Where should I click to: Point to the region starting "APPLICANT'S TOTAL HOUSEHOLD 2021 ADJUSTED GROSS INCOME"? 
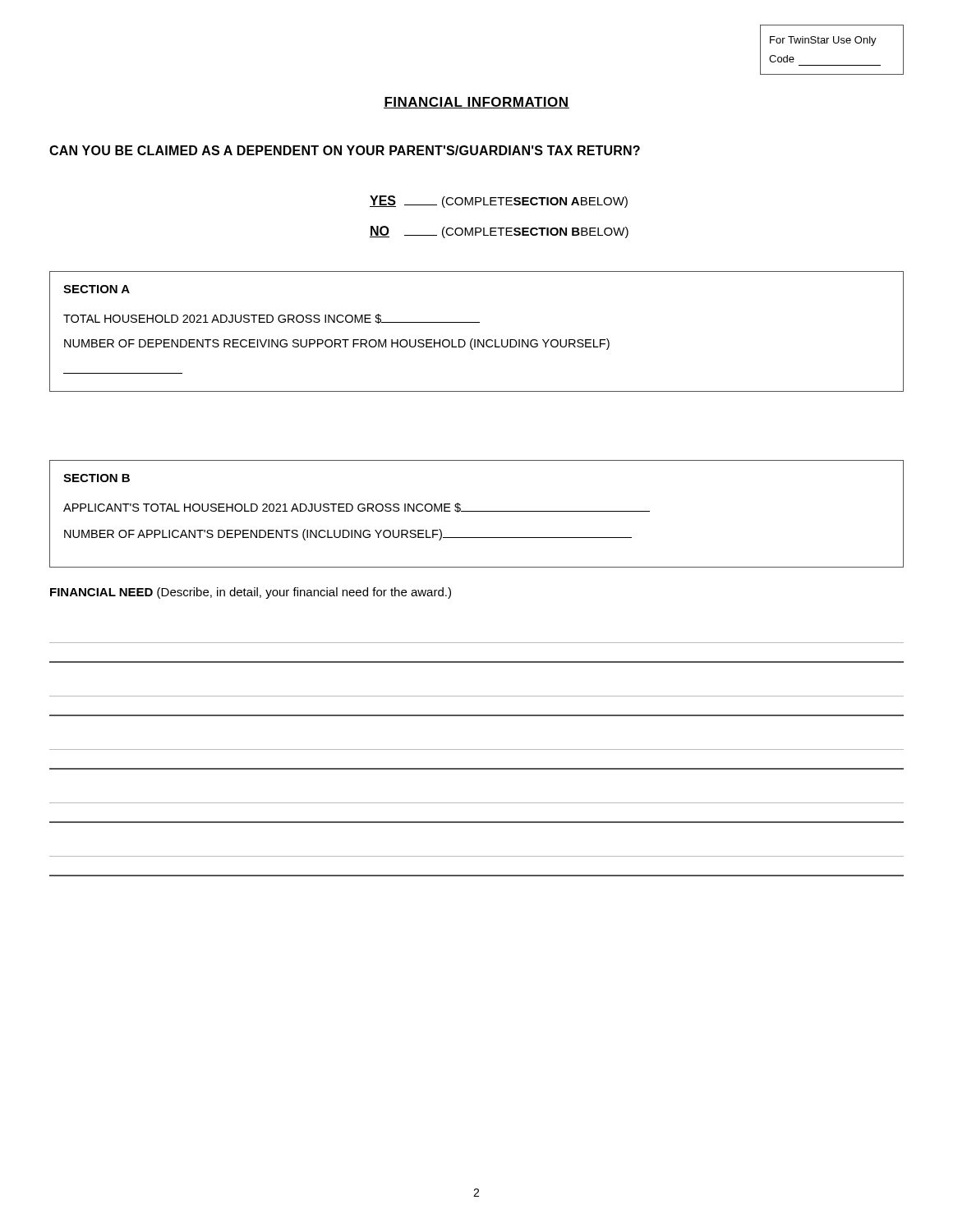click(x=357, y=507)
